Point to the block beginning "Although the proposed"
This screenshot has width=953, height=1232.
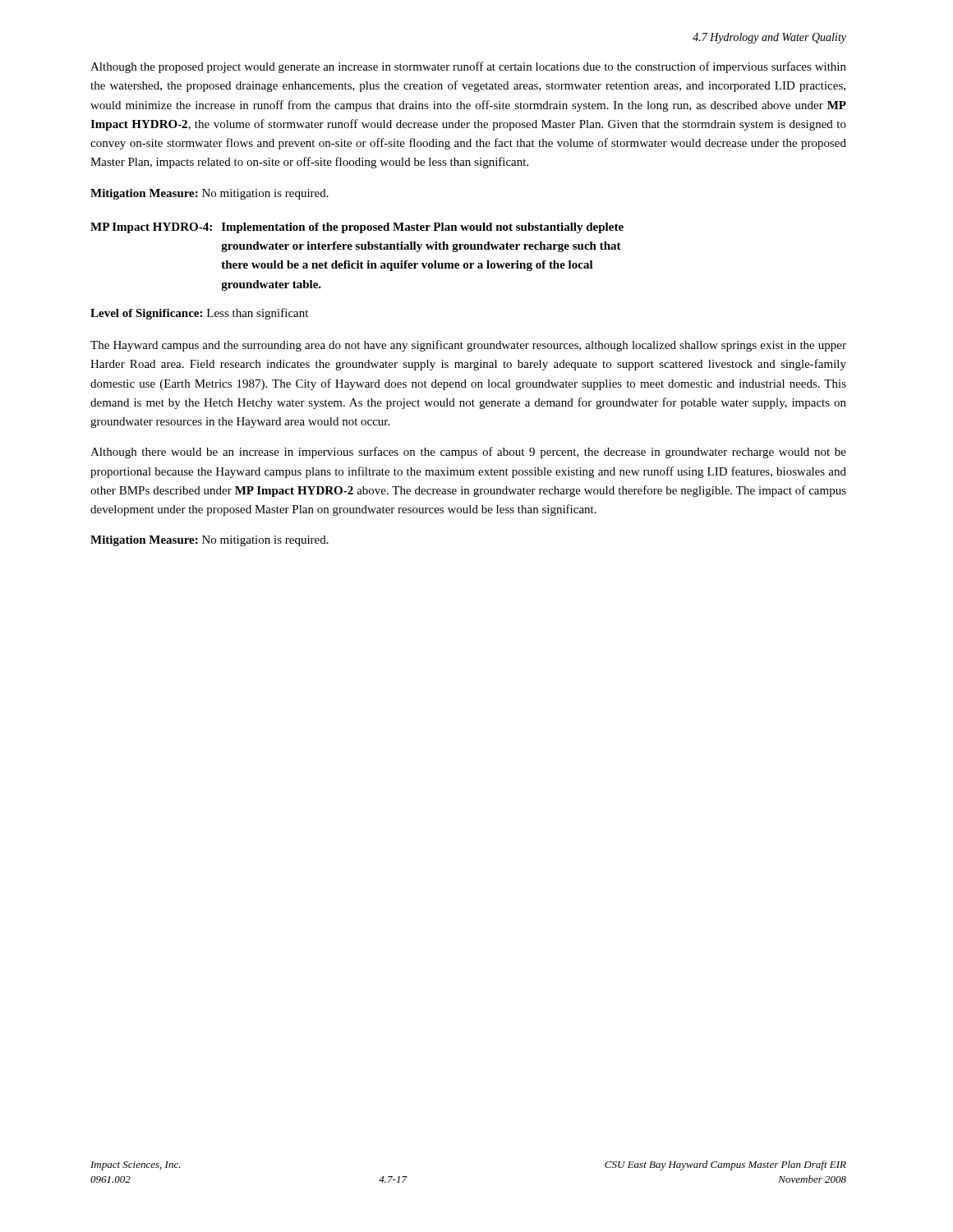(x=468, y=114)
